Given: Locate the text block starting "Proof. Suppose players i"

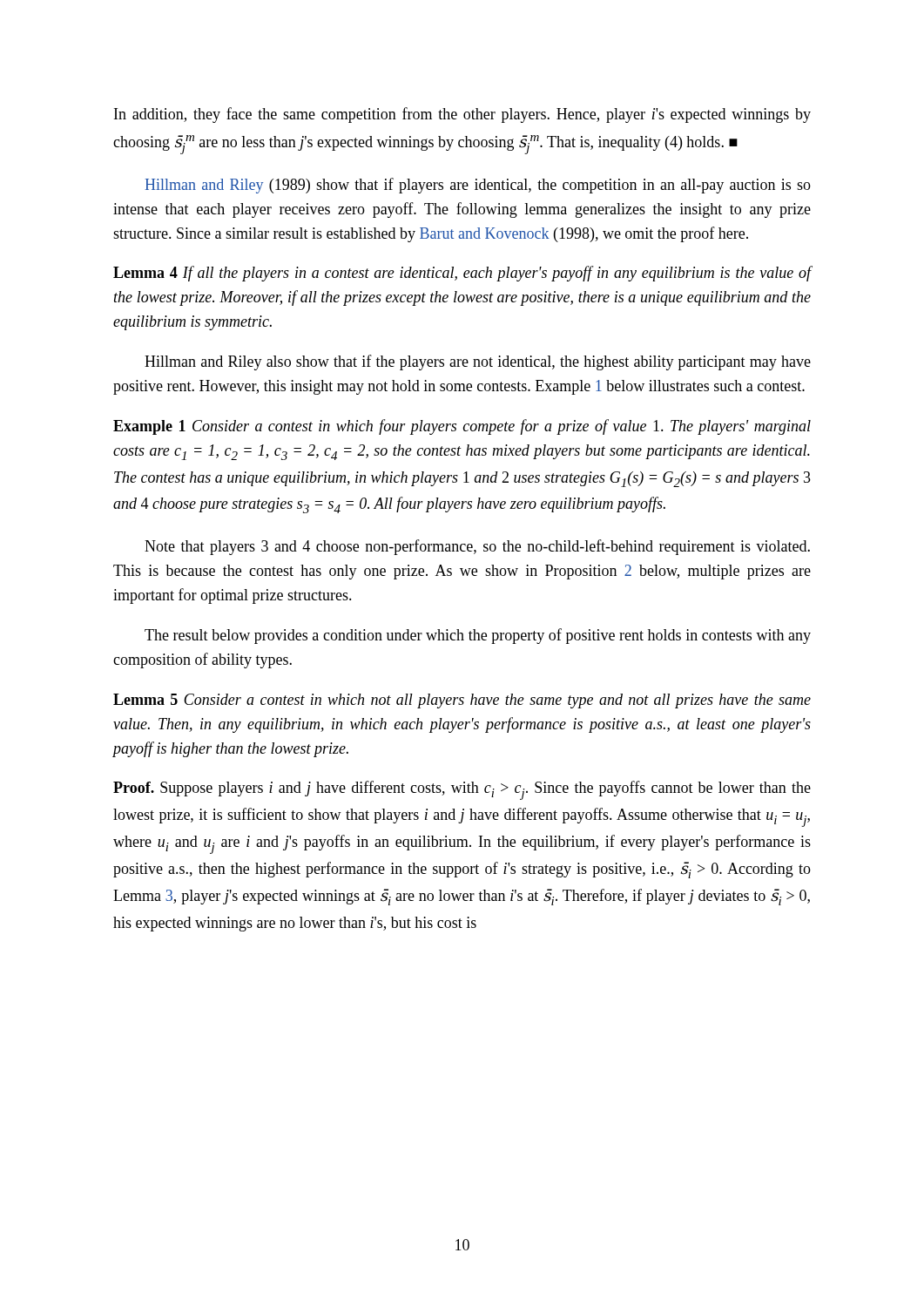Looking at the screenshot, I should click(462, 856).
